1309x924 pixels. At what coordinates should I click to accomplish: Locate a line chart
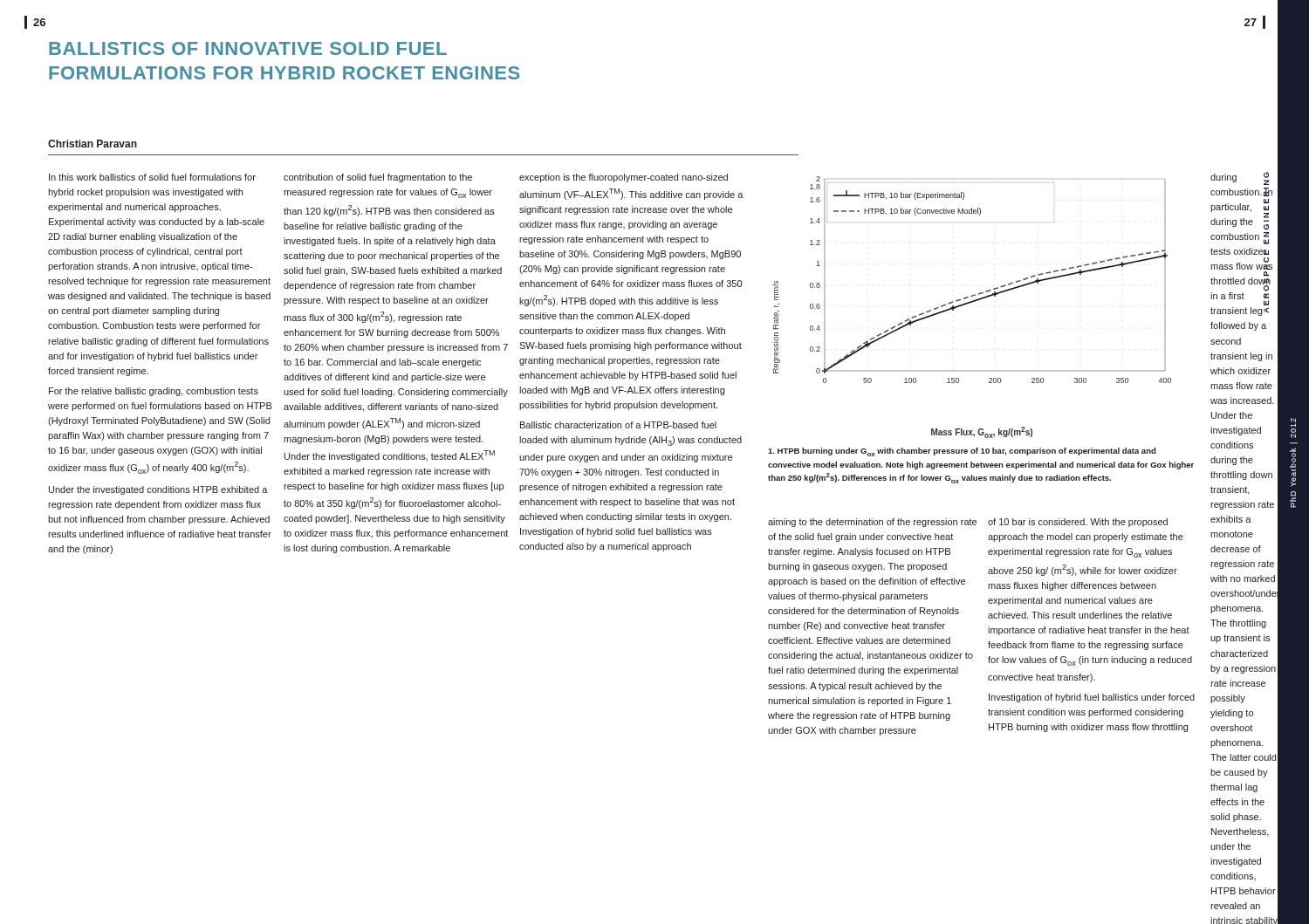coord(982,305)
